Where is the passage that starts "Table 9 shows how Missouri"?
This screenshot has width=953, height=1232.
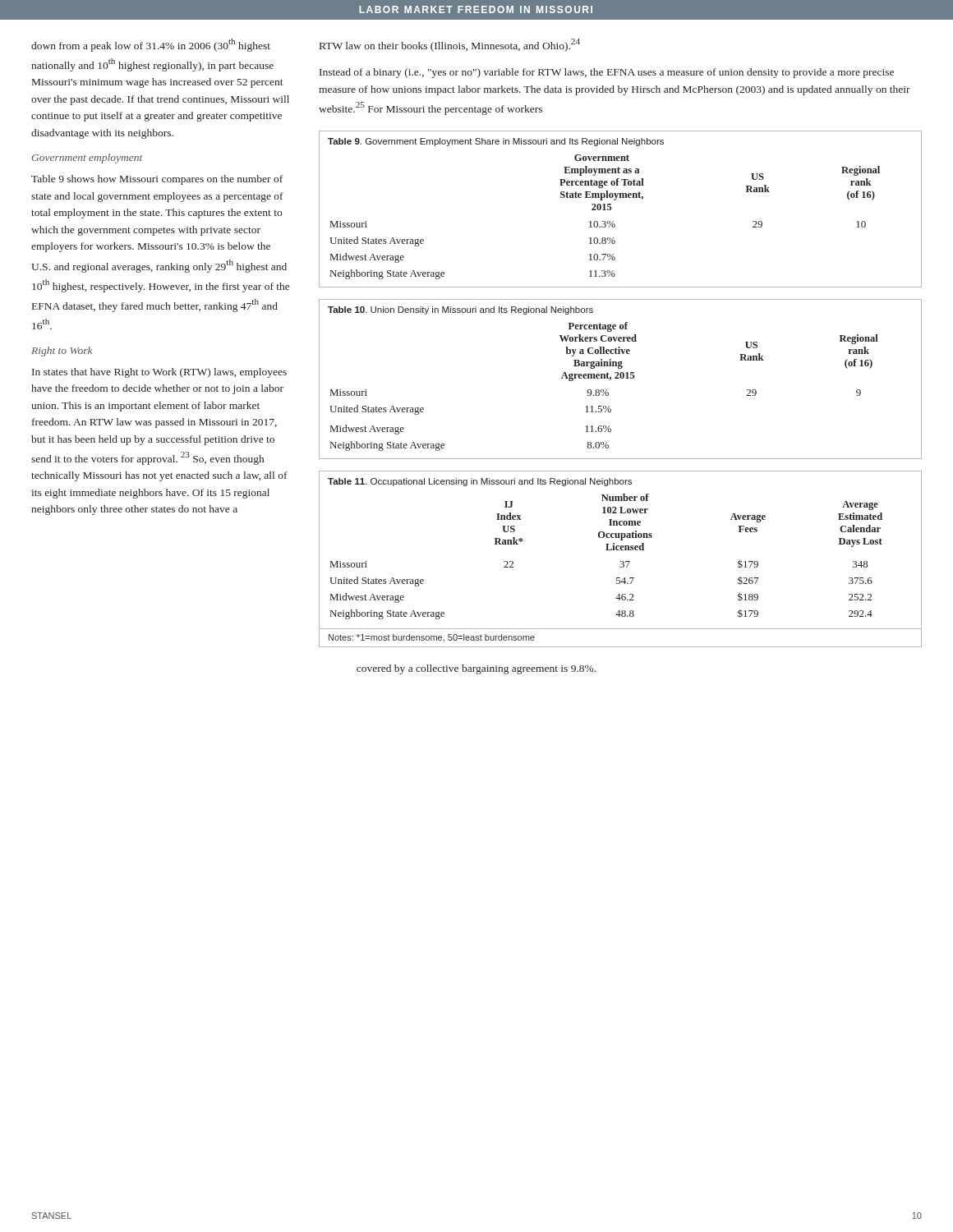(161, 252)
